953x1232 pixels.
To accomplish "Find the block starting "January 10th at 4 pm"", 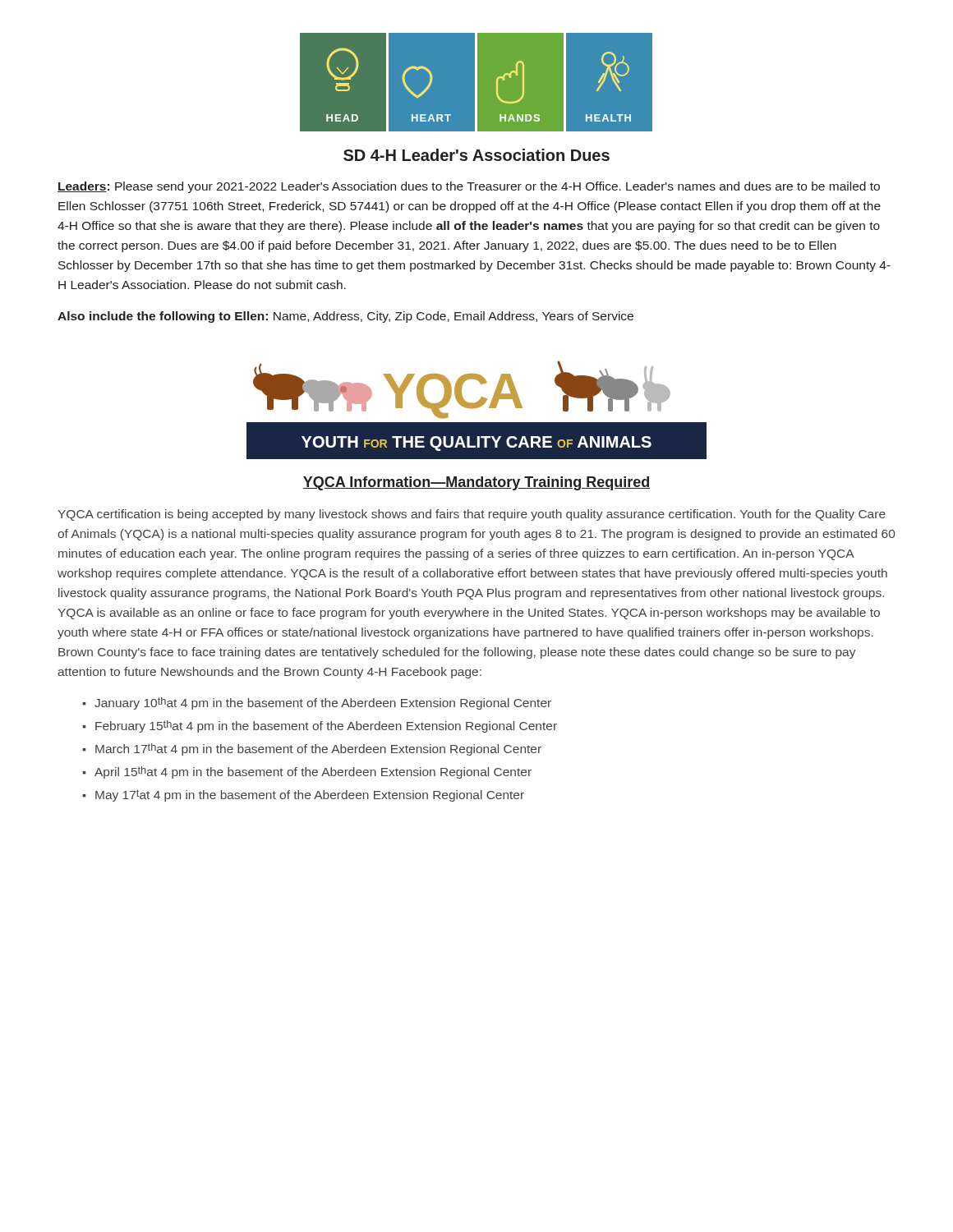I will click(x=323, y=702).
